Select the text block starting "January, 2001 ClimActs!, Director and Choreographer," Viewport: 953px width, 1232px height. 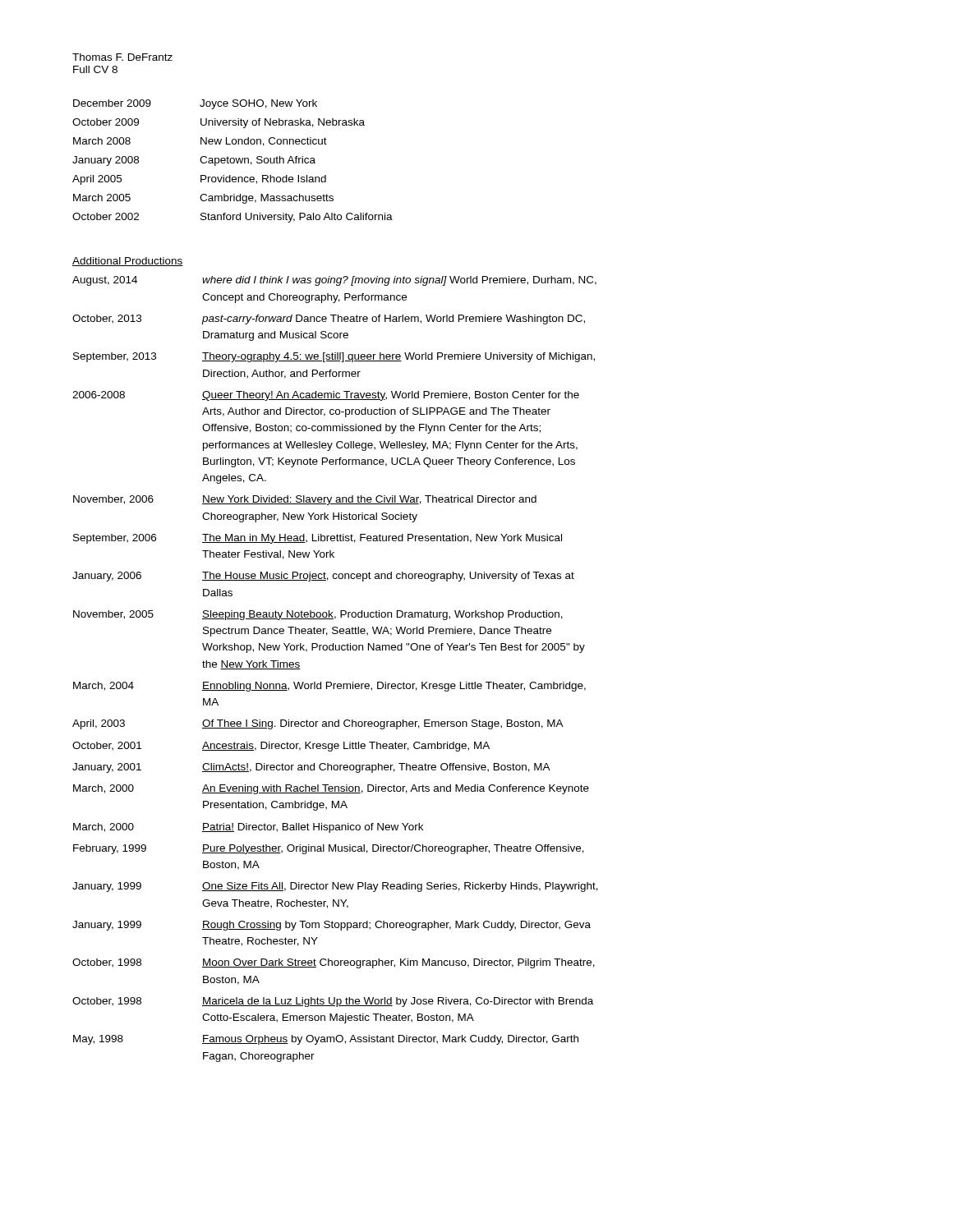tap(476, 770)
